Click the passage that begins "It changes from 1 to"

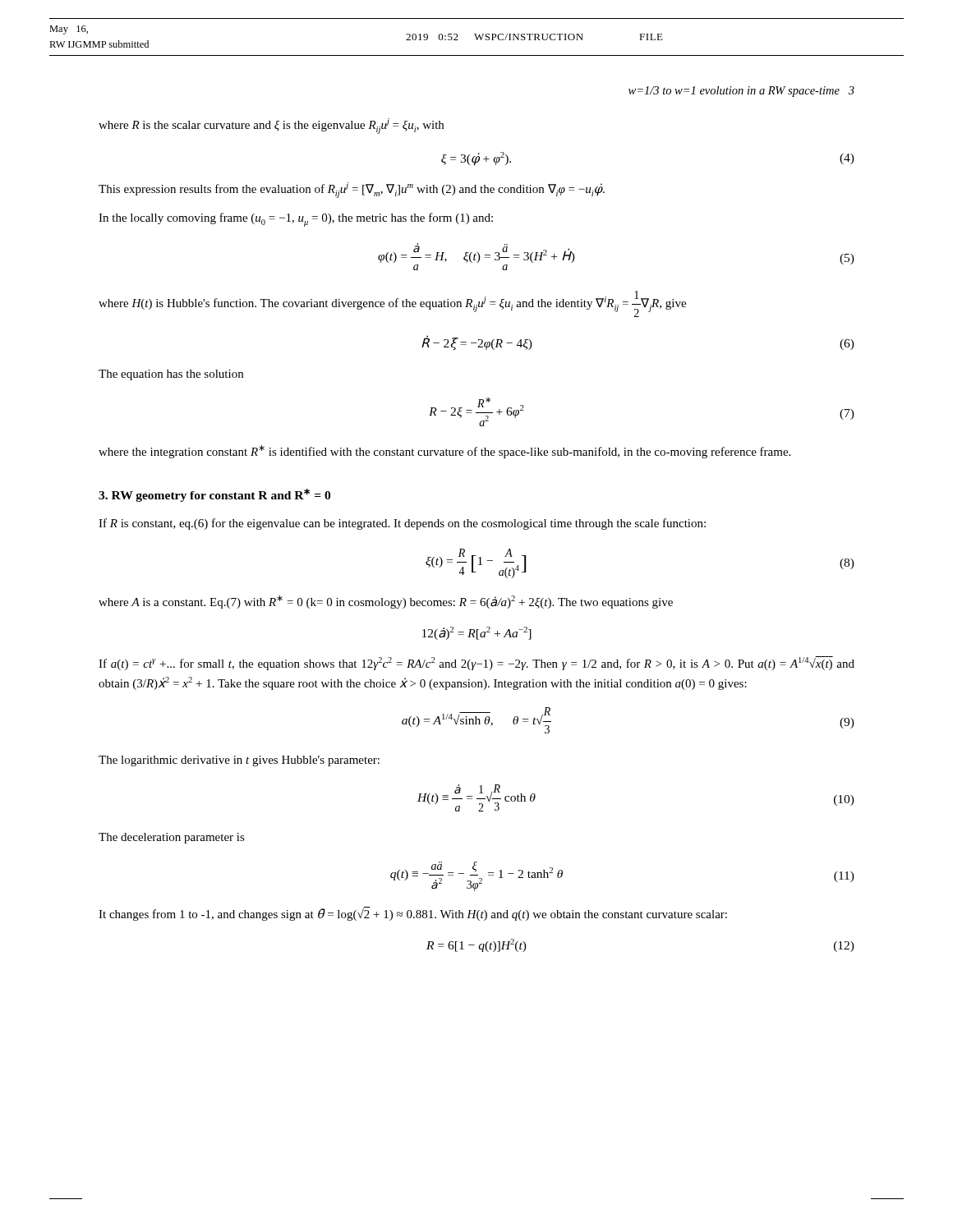coord(413,914)
